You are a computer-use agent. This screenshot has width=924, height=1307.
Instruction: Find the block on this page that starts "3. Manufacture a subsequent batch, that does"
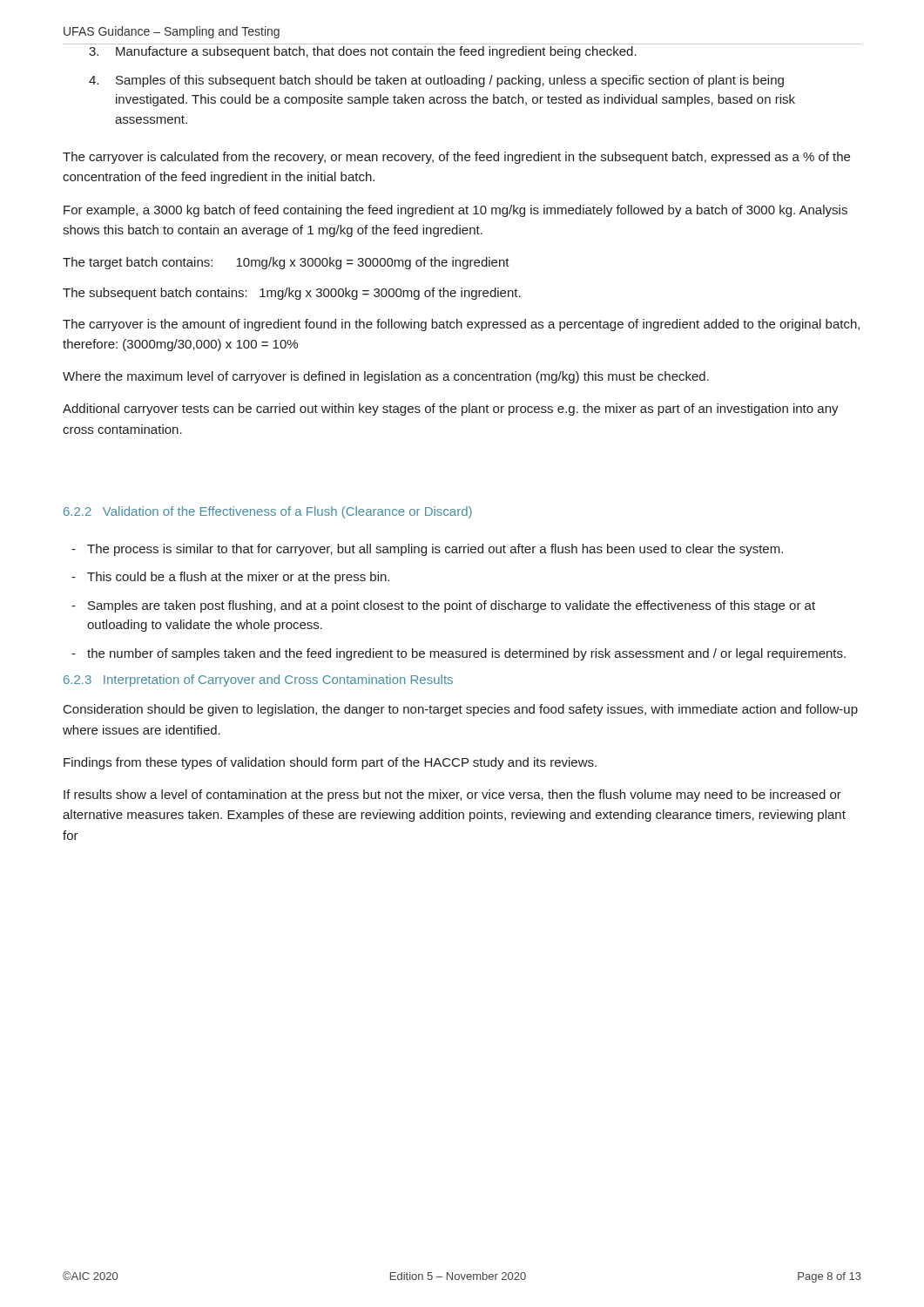[462, 52]
